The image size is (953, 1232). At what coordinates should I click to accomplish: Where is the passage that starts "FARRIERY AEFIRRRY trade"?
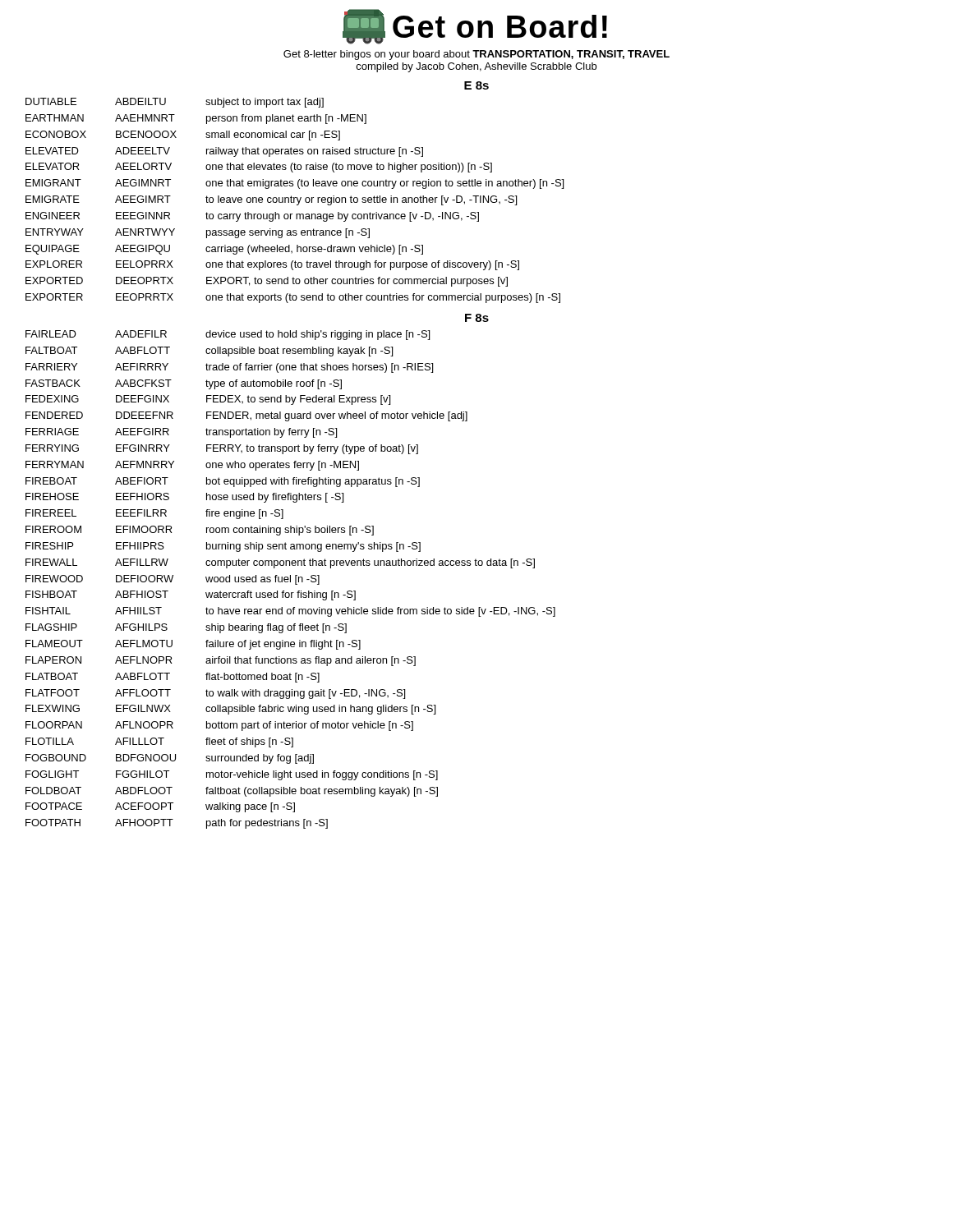[229, 368]
